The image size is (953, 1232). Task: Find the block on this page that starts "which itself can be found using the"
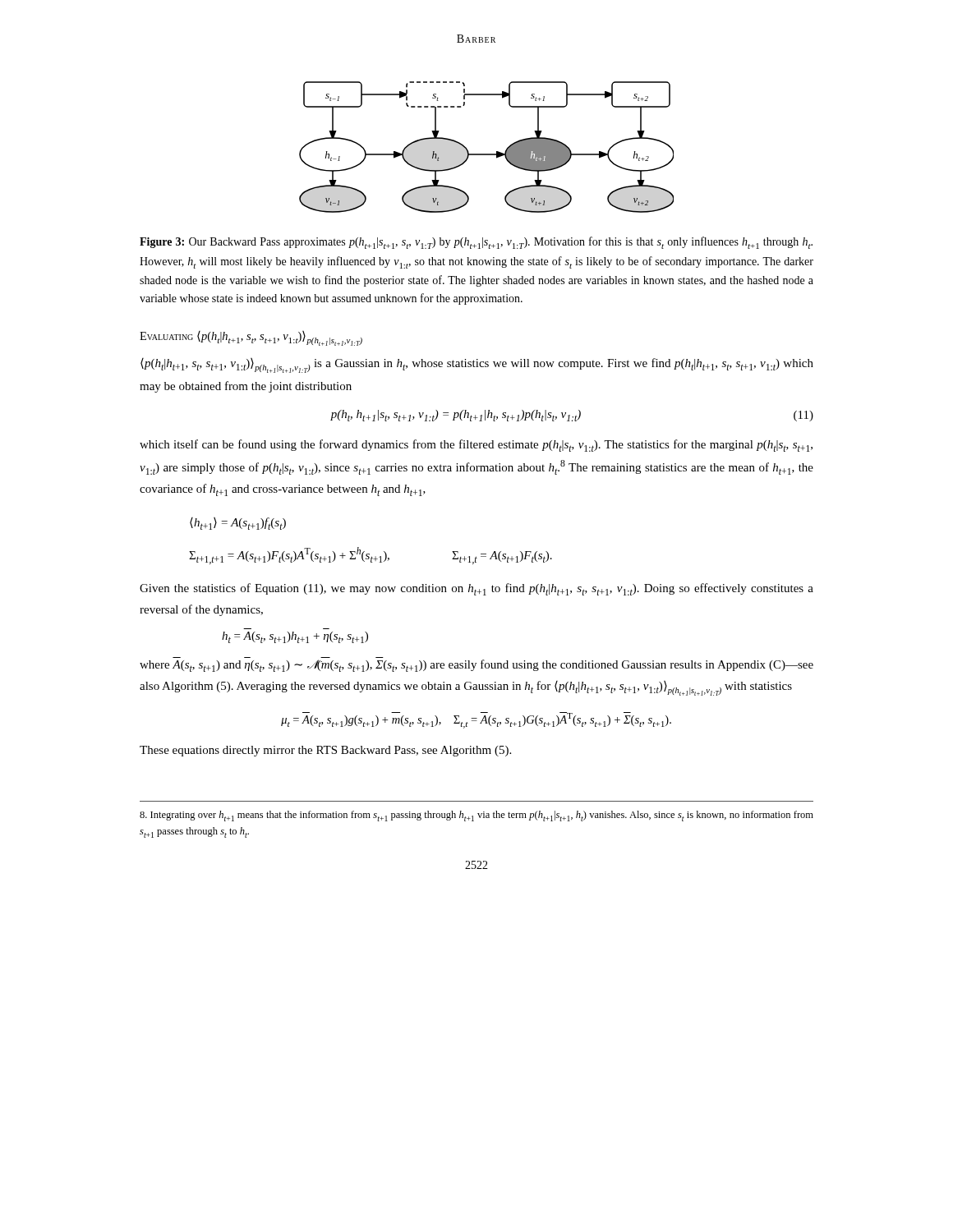tap(476, 468)
